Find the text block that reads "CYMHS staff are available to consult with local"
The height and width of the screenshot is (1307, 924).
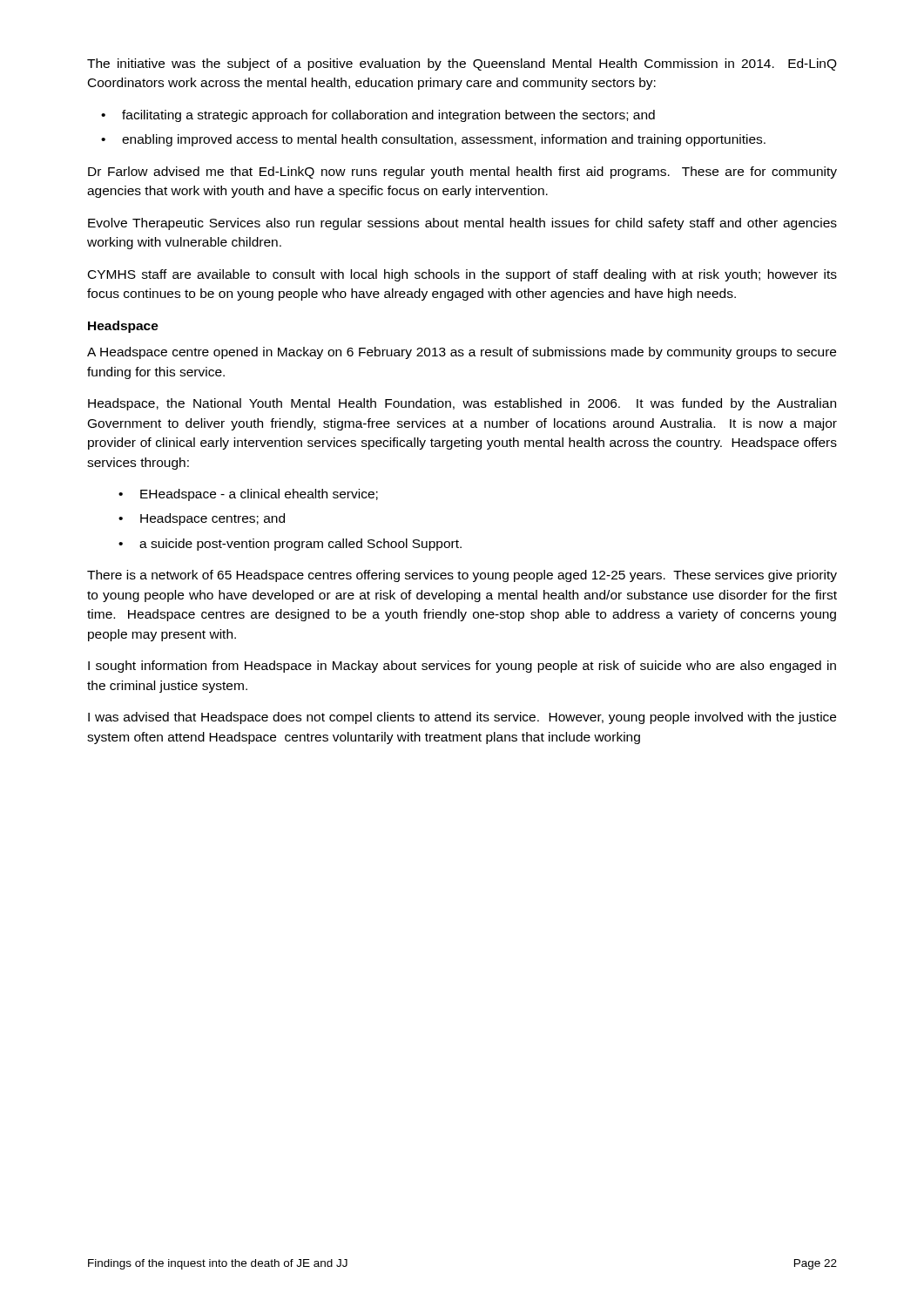pos(462,284)
